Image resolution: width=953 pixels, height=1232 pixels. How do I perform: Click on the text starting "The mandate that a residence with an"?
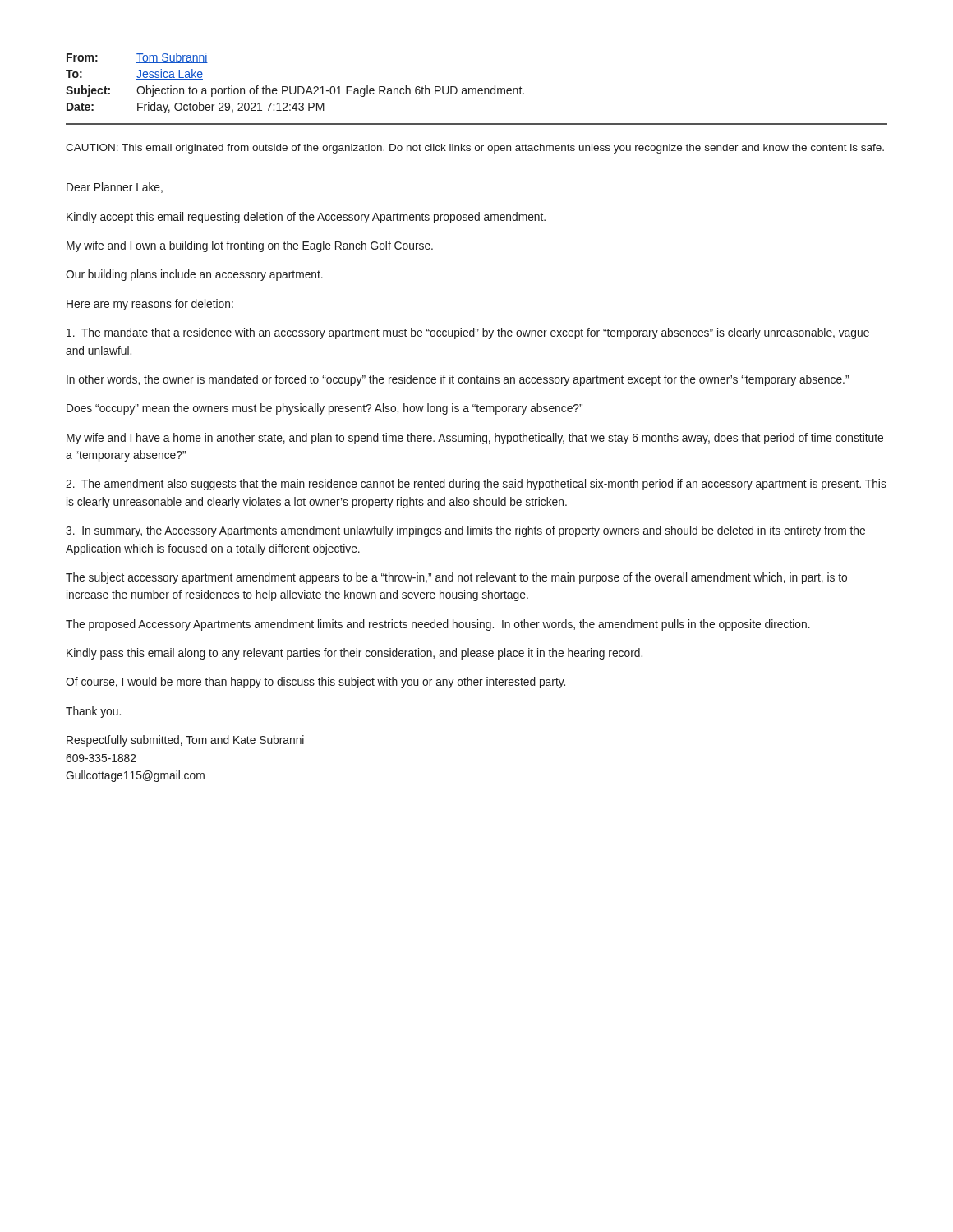coord(468,342)
